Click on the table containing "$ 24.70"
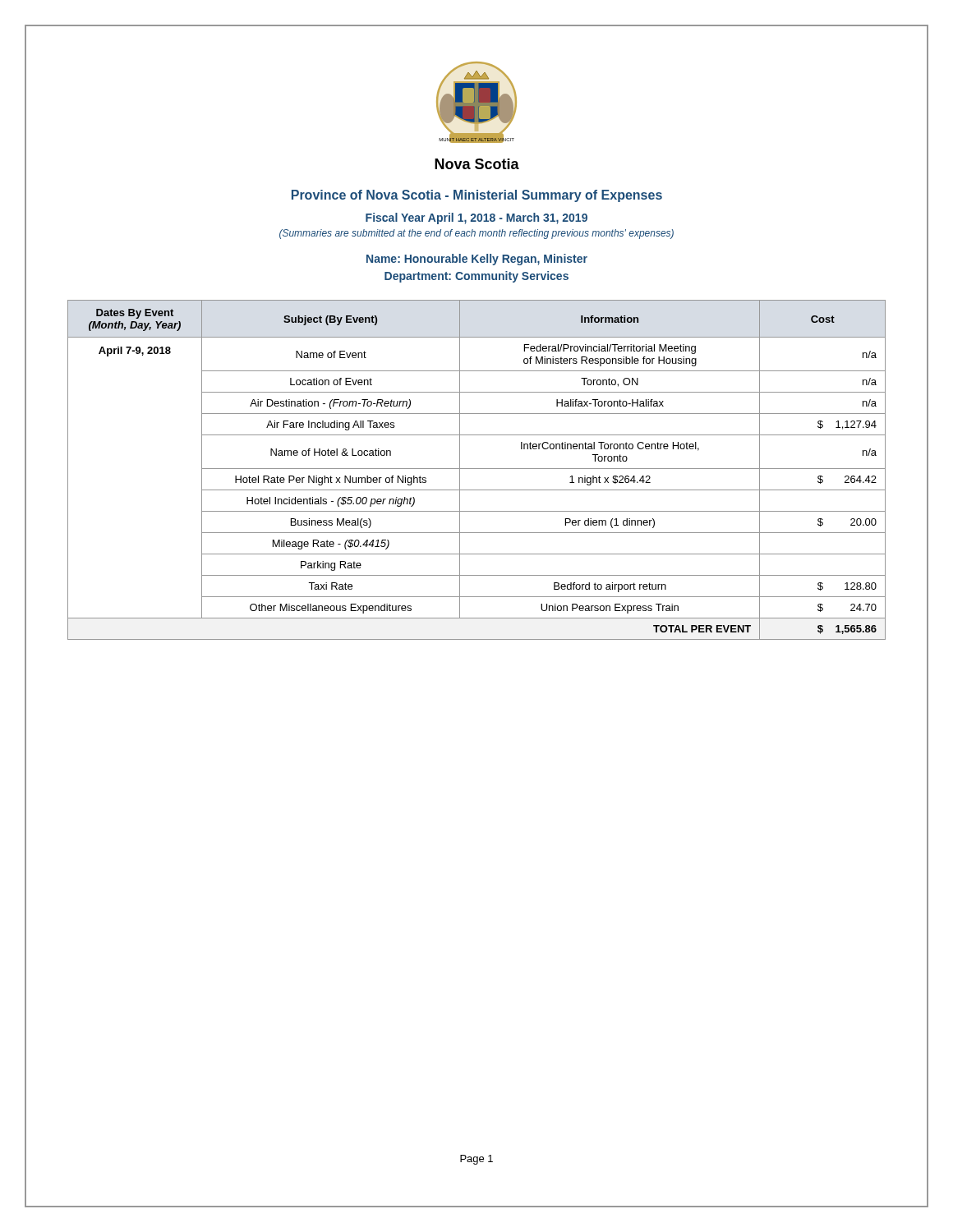 476,470
